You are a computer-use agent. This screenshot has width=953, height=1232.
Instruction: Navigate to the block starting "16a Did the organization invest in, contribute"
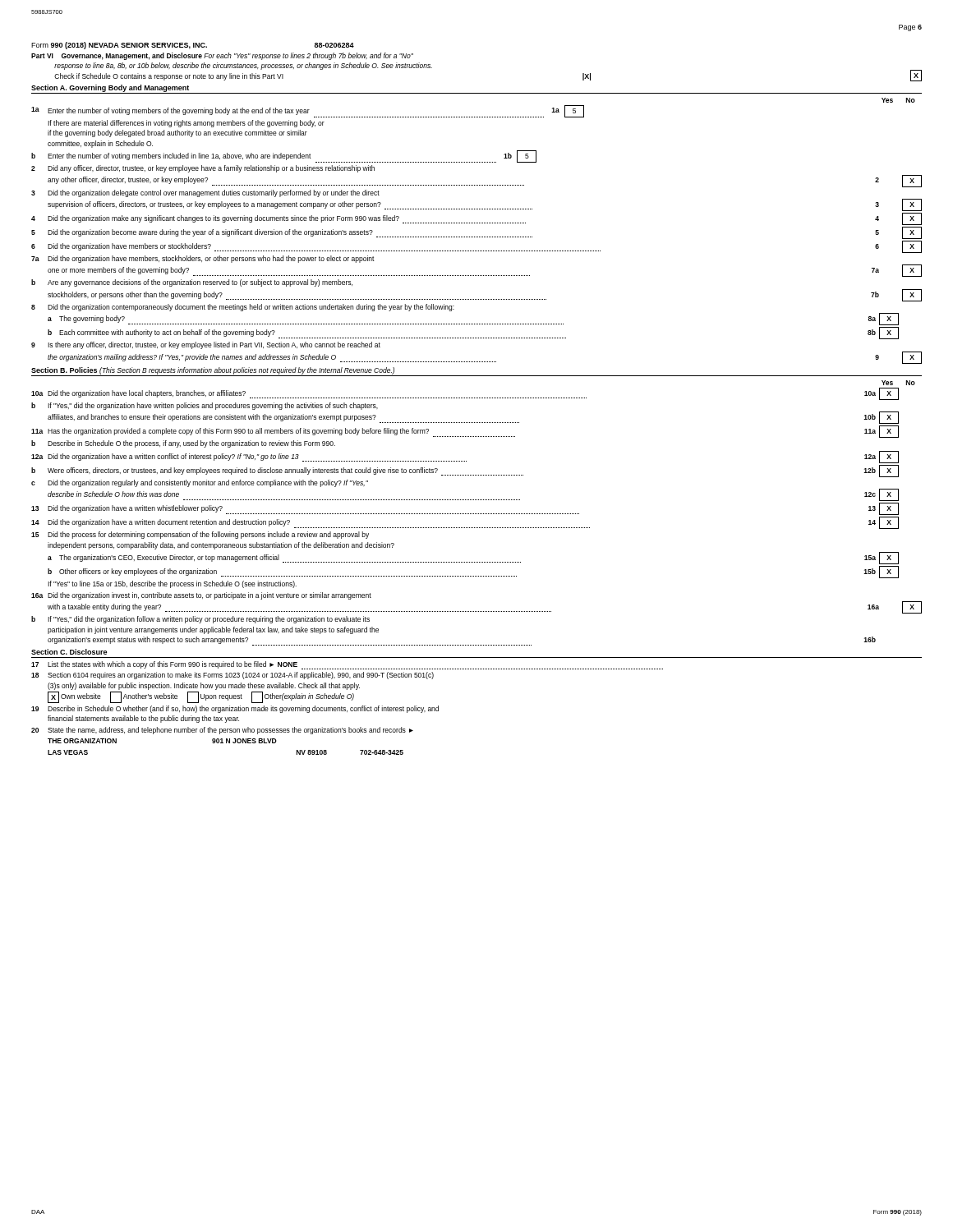click(x=201, y=596)
